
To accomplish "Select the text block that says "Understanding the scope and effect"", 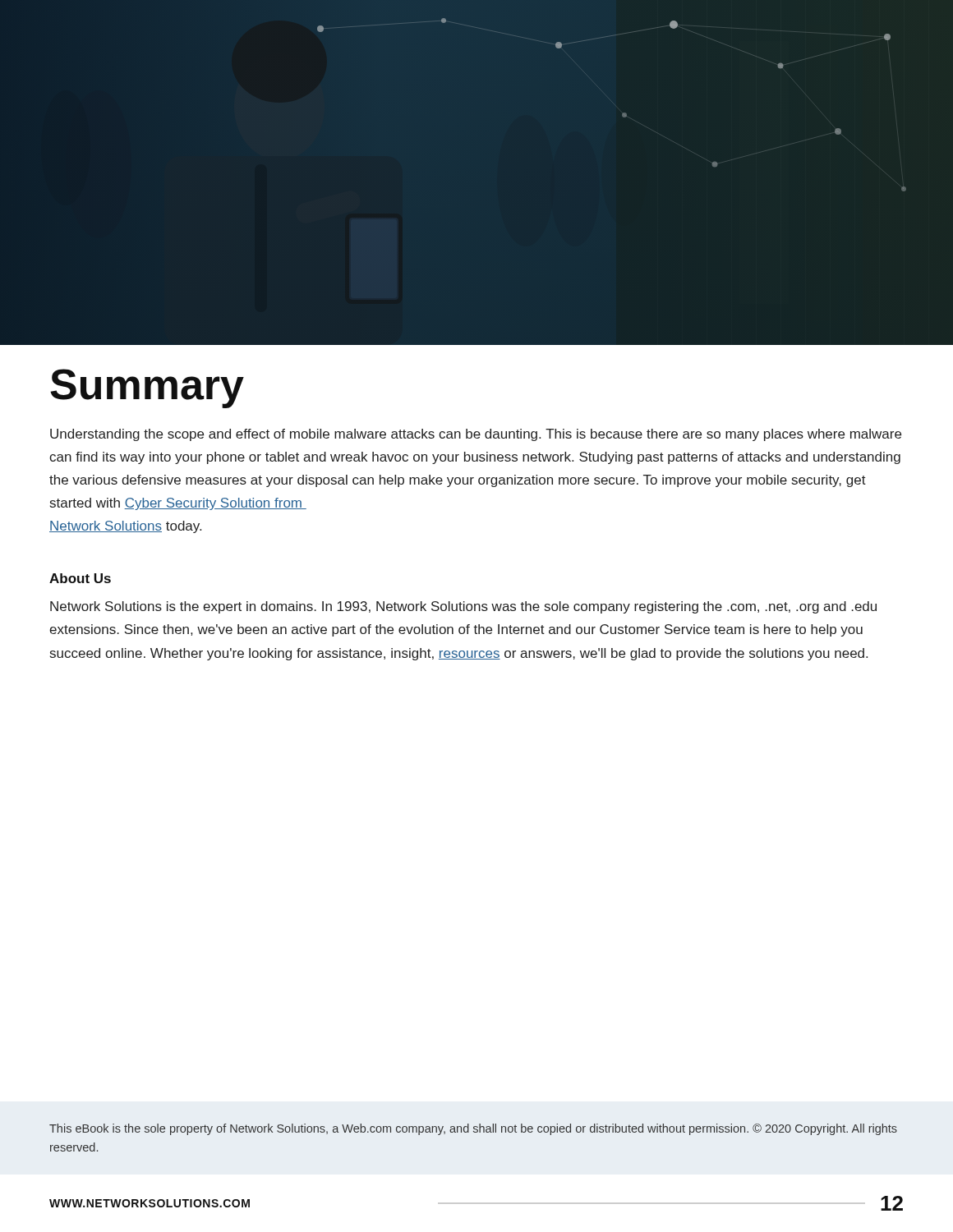I will [476, 481].
